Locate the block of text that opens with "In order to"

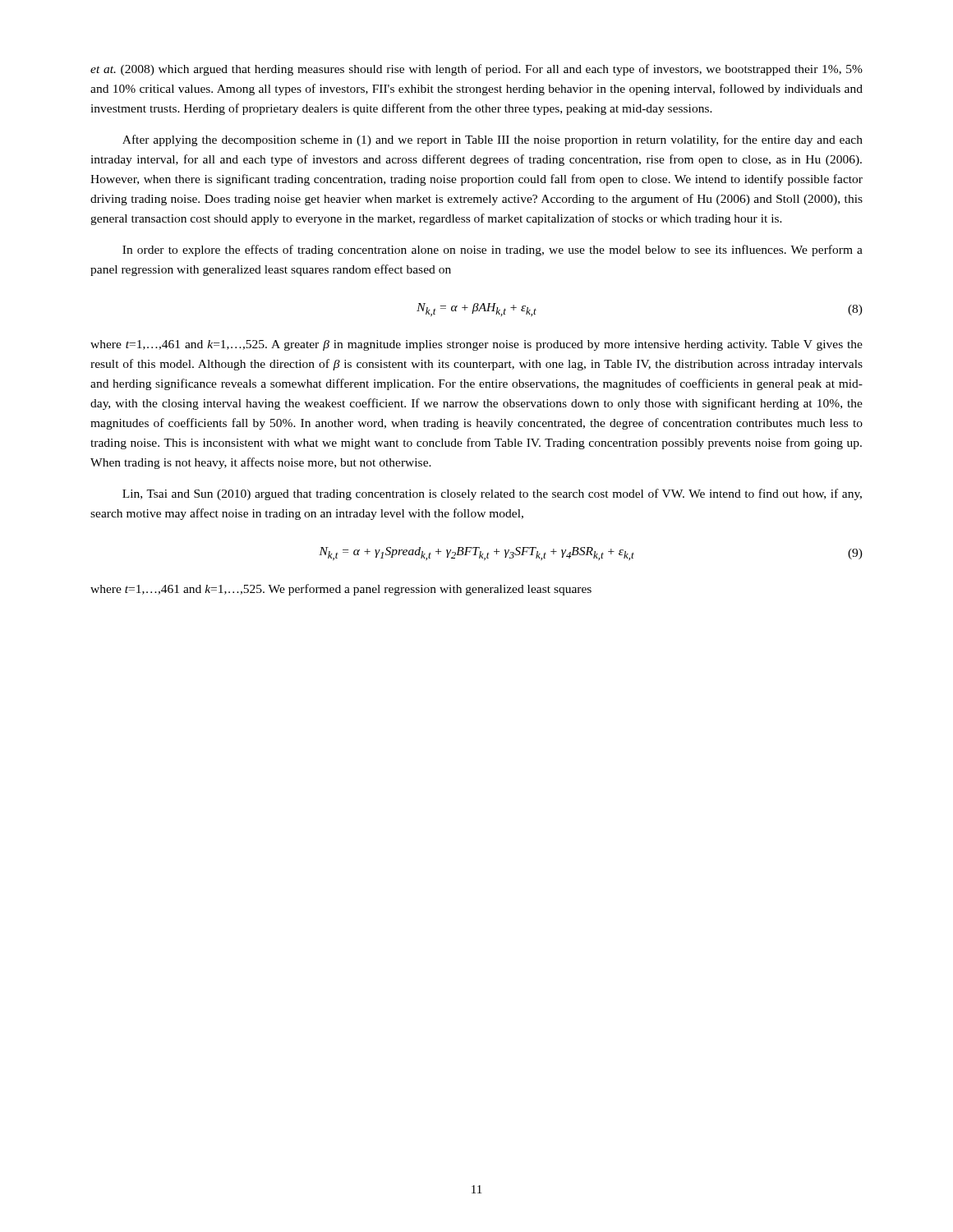tap(476, 259)
